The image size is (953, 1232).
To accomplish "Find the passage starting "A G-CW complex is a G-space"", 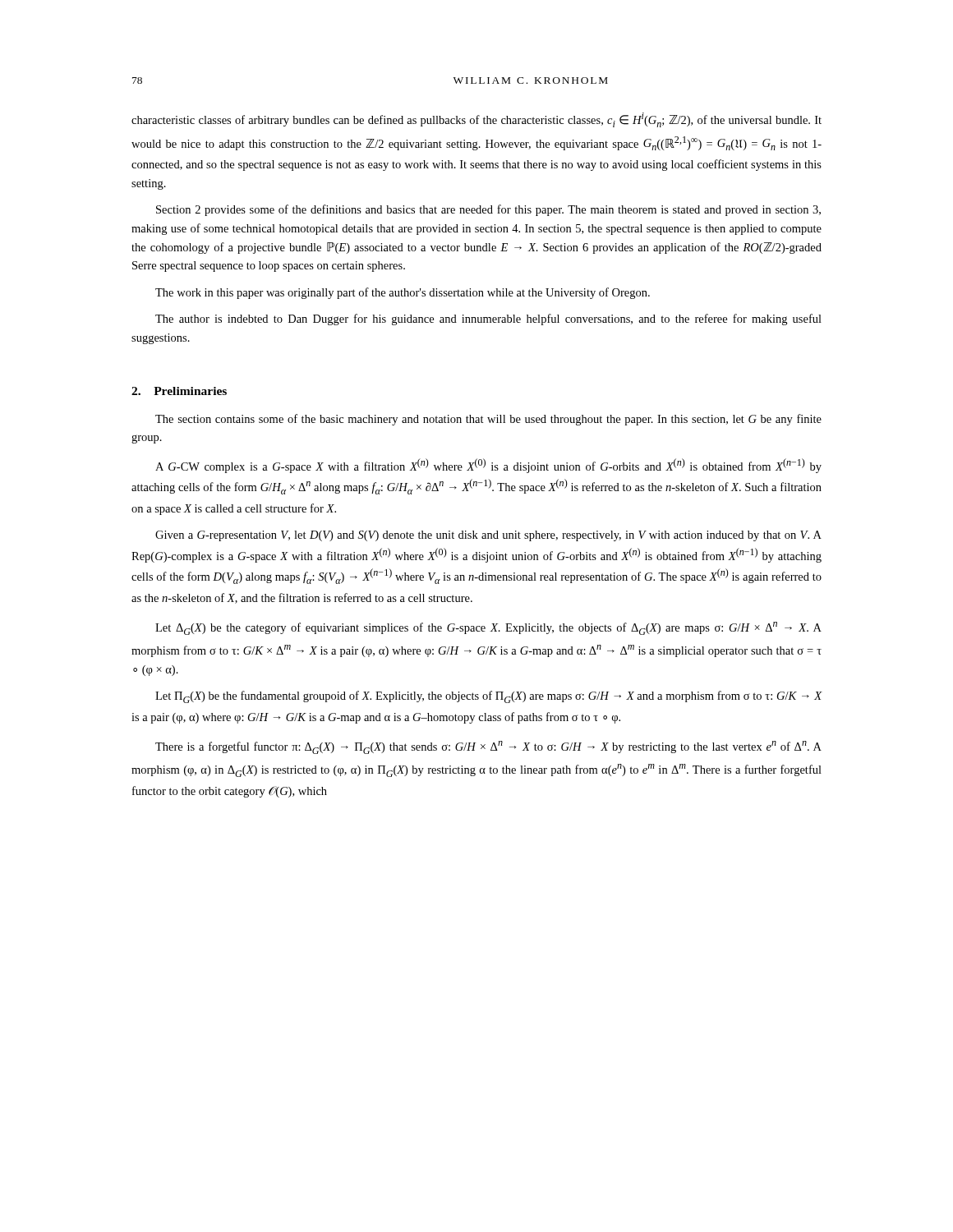I will click(x=476, y=486).
